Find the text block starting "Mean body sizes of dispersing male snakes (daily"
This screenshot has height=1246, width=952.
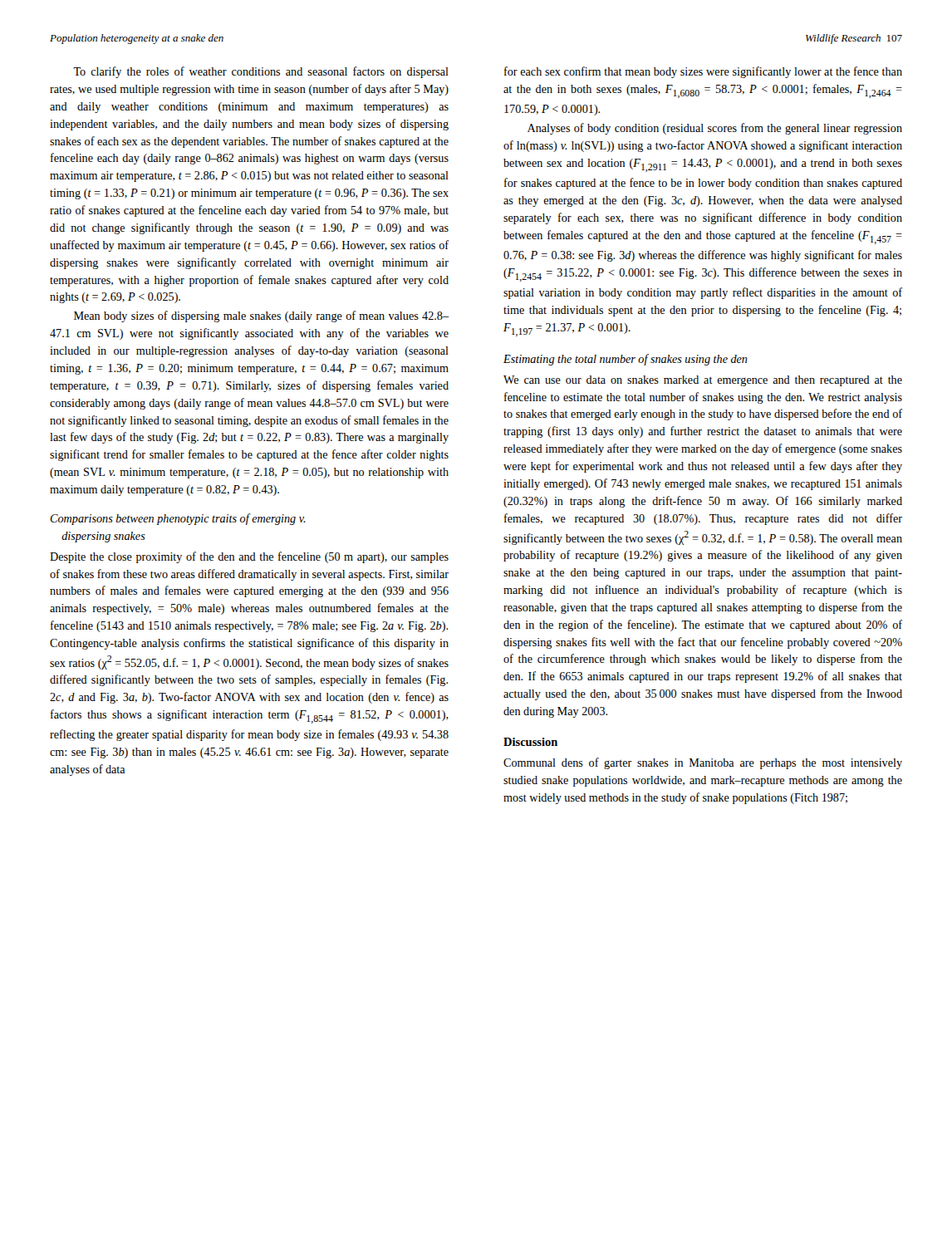pyautogui.click(x=249, y=403)
